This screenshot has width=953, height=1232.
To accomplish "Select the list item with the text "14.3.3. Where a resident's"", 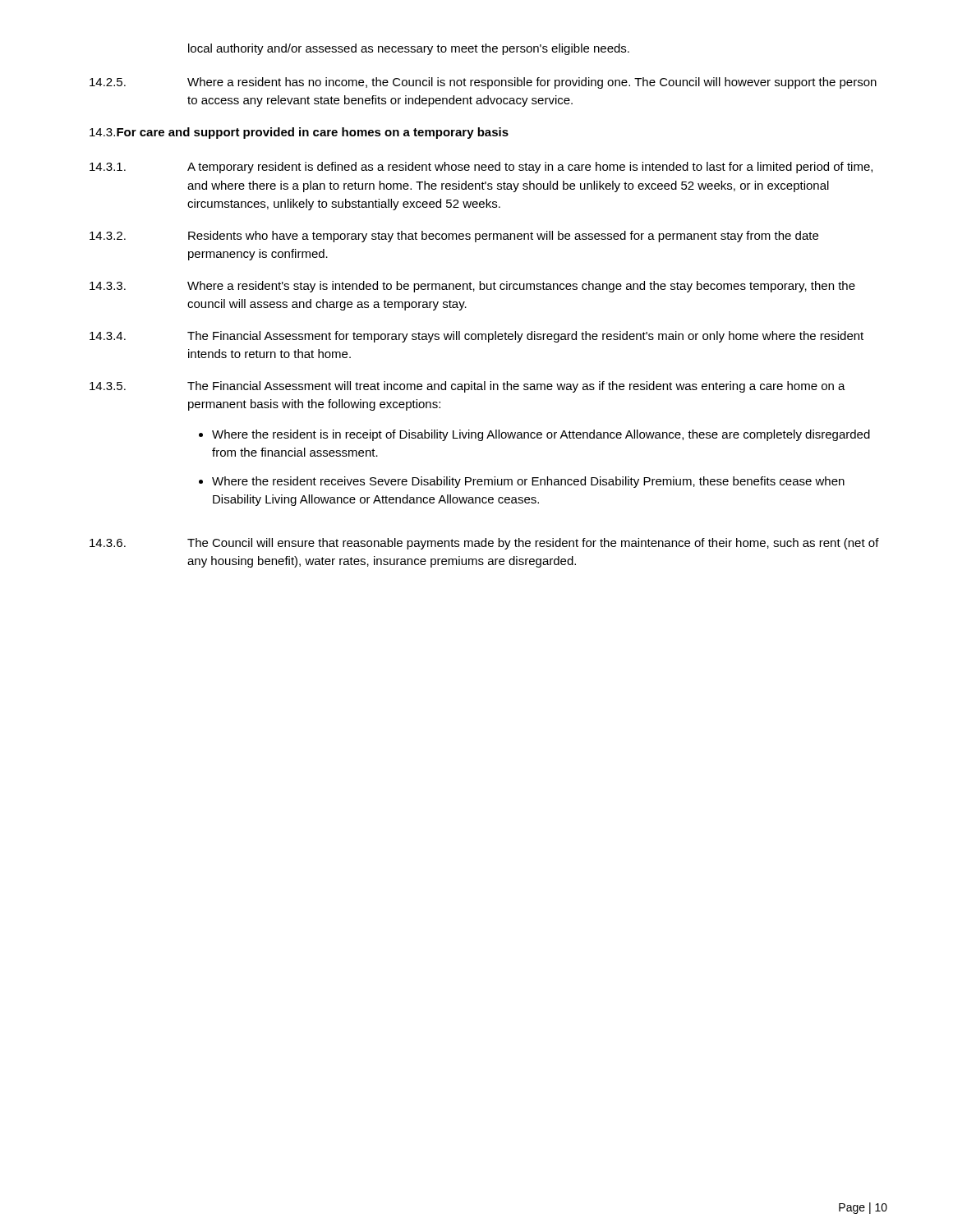I will tap(488, 295).
